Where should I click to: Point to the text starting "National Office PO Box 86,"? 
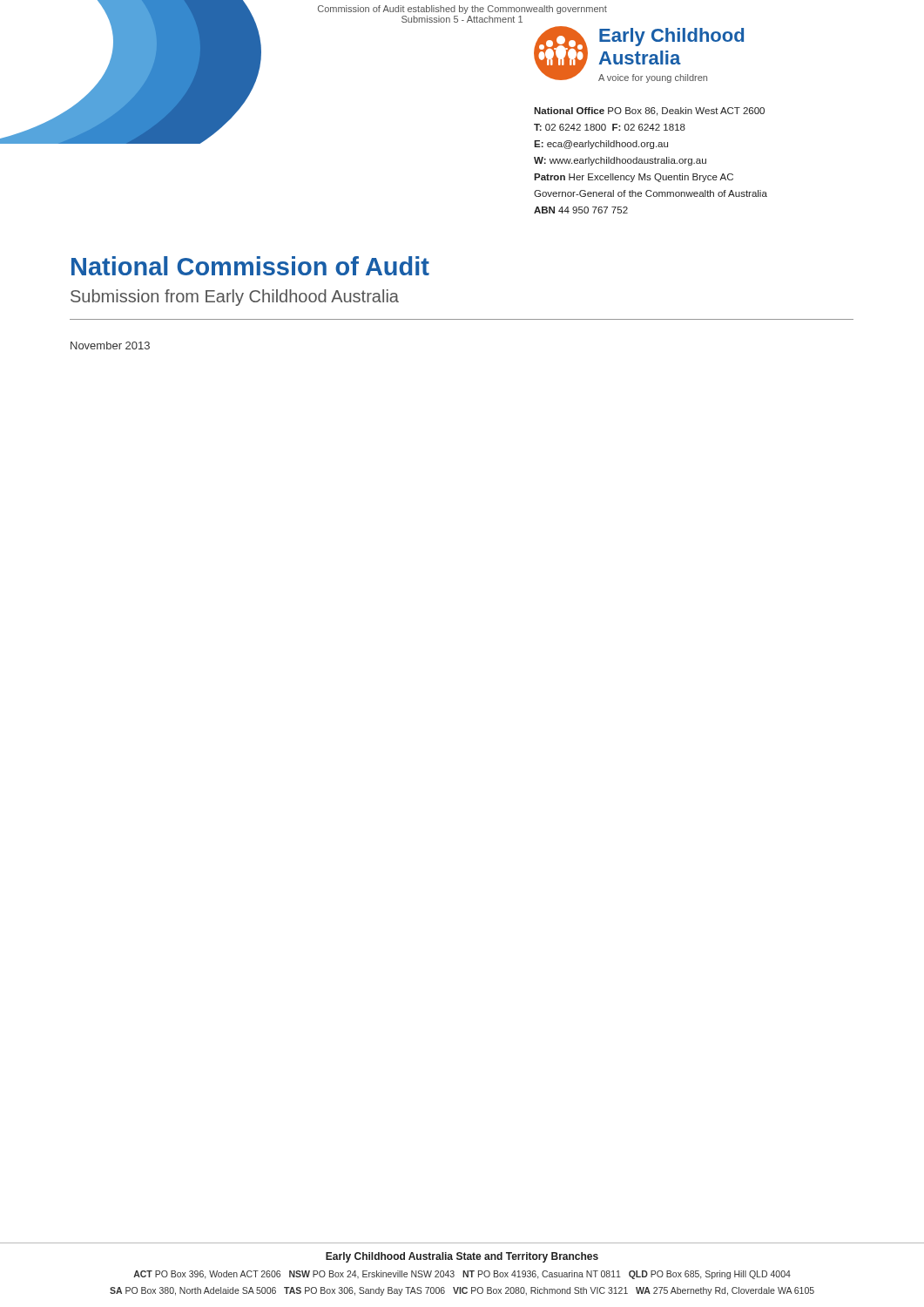click(650, 160)
